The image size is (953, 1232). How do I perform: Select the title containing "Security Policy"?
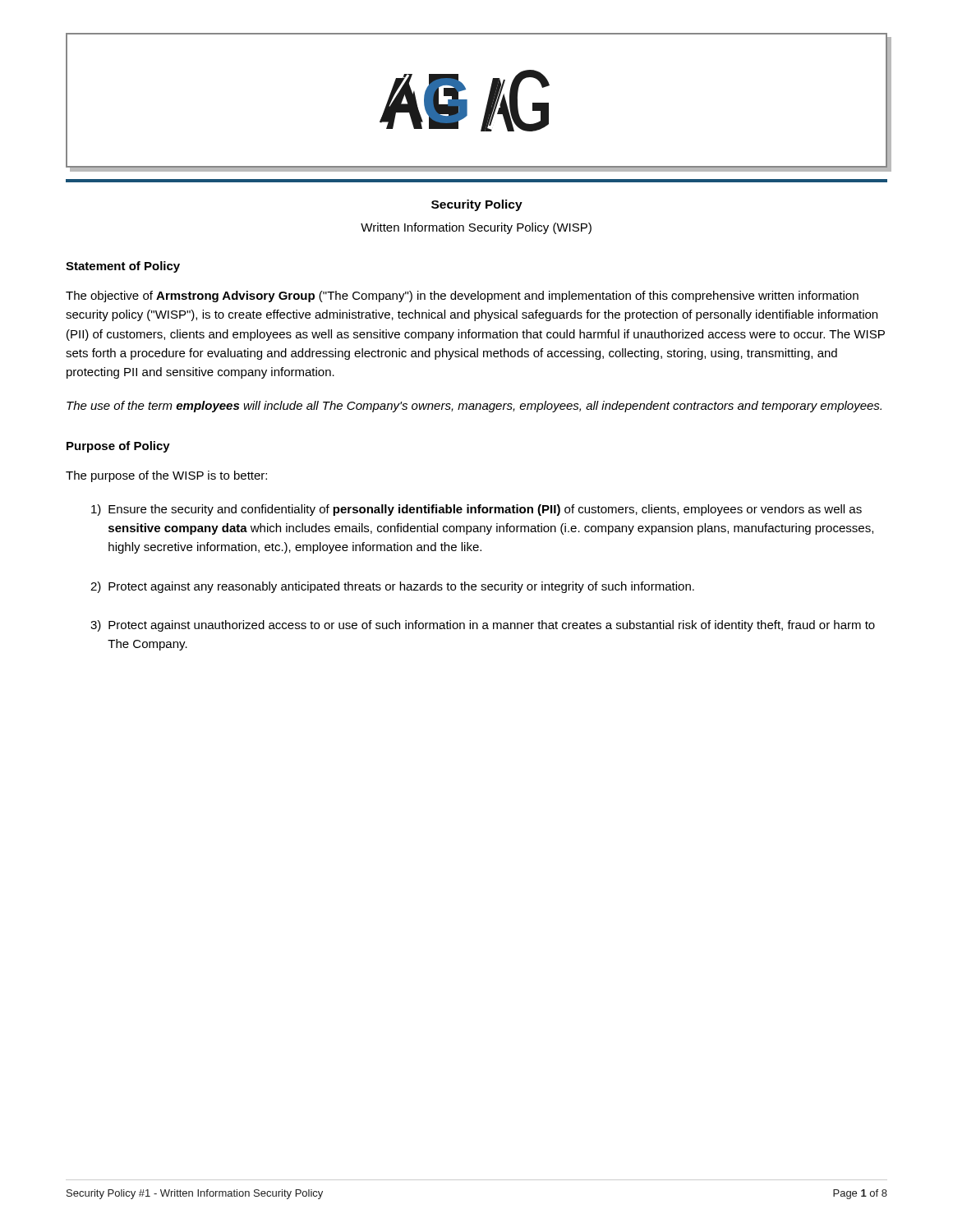pyautogui.click(x=476, y=204)
